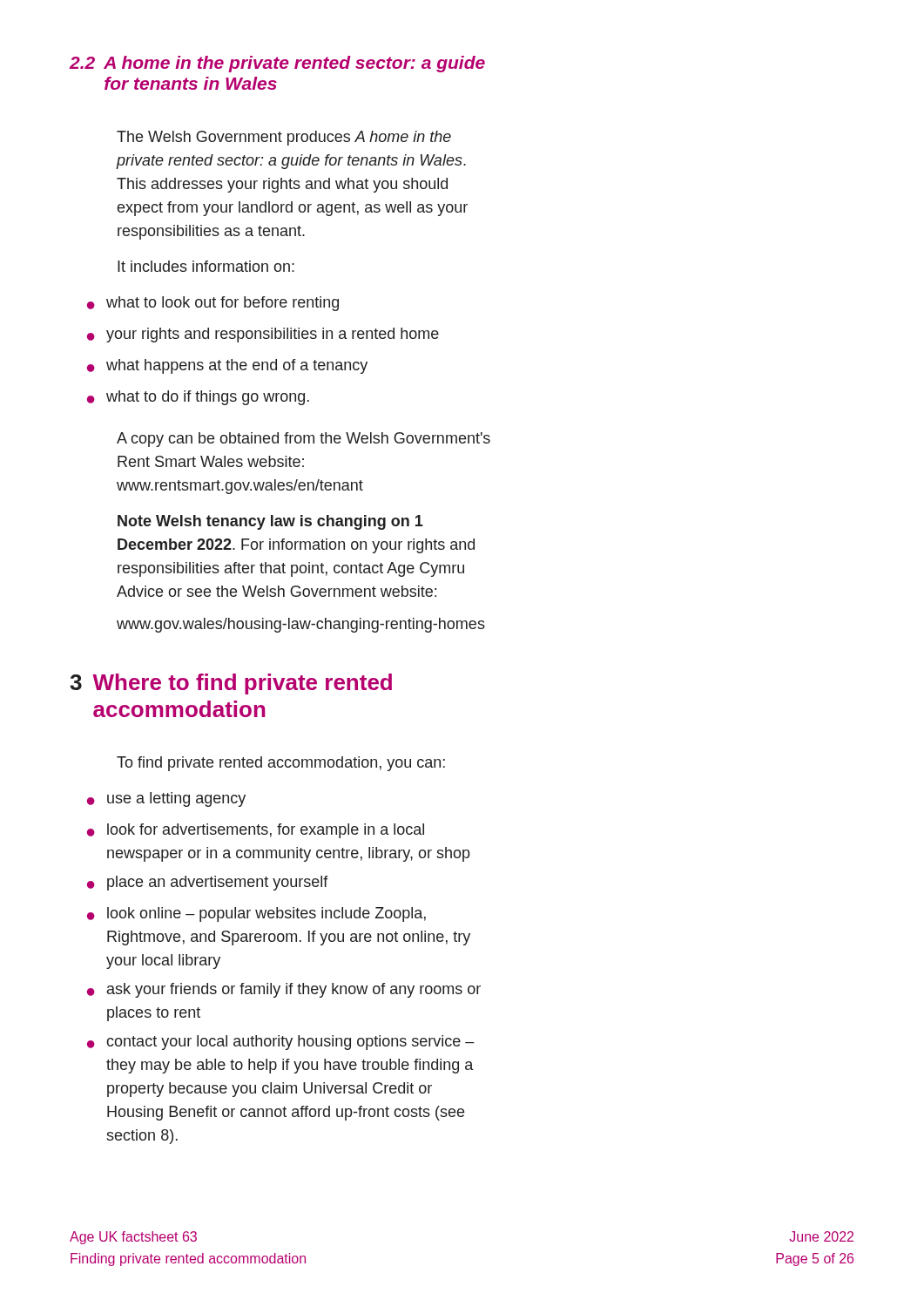Find the block on this page that starts "To find private"
Image resolution: width=924 pixels, height=1307 pixels.
281,763
